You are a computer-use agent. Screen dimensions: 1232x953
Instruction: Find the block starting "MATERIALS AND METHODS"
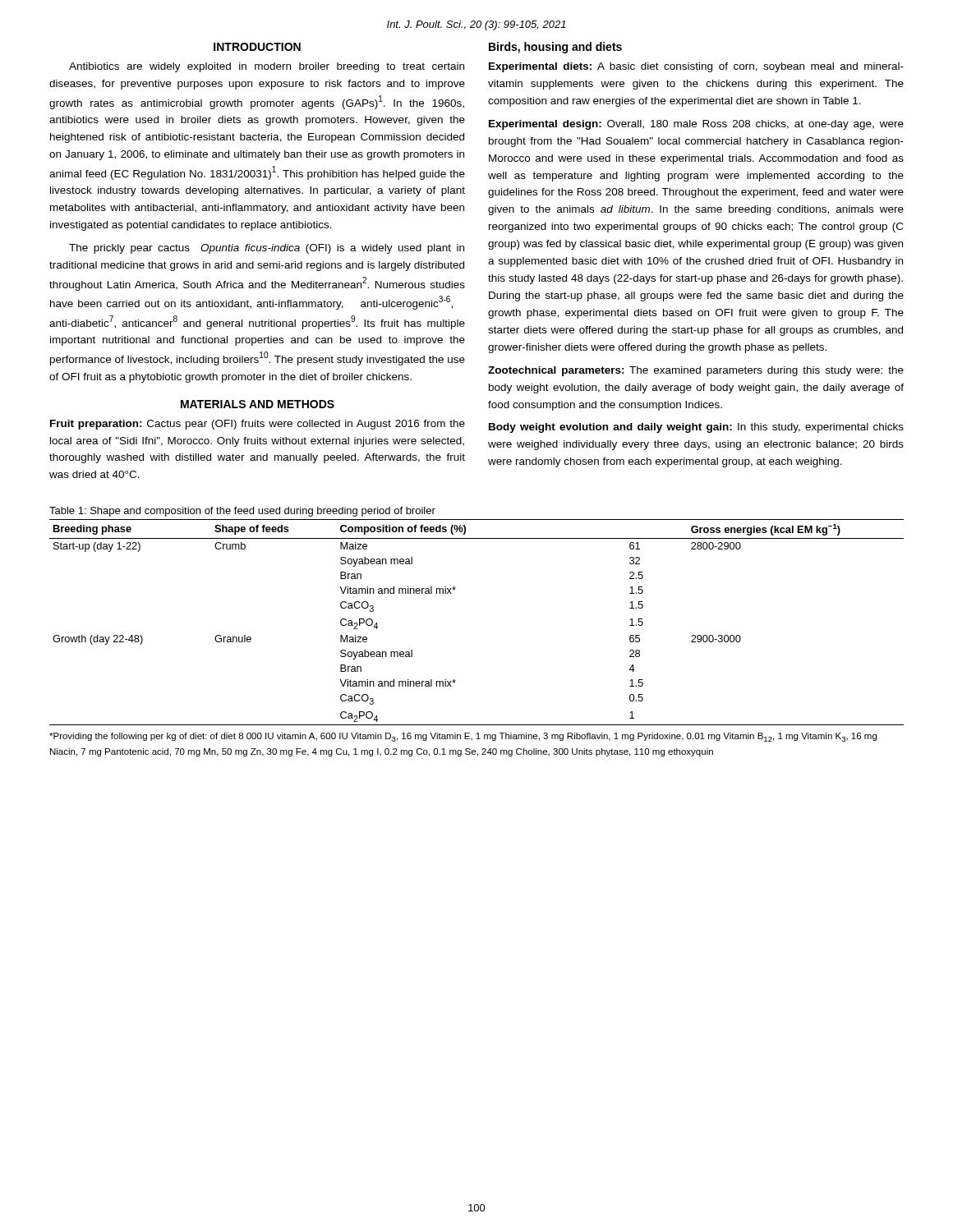[x=257, y=404]
